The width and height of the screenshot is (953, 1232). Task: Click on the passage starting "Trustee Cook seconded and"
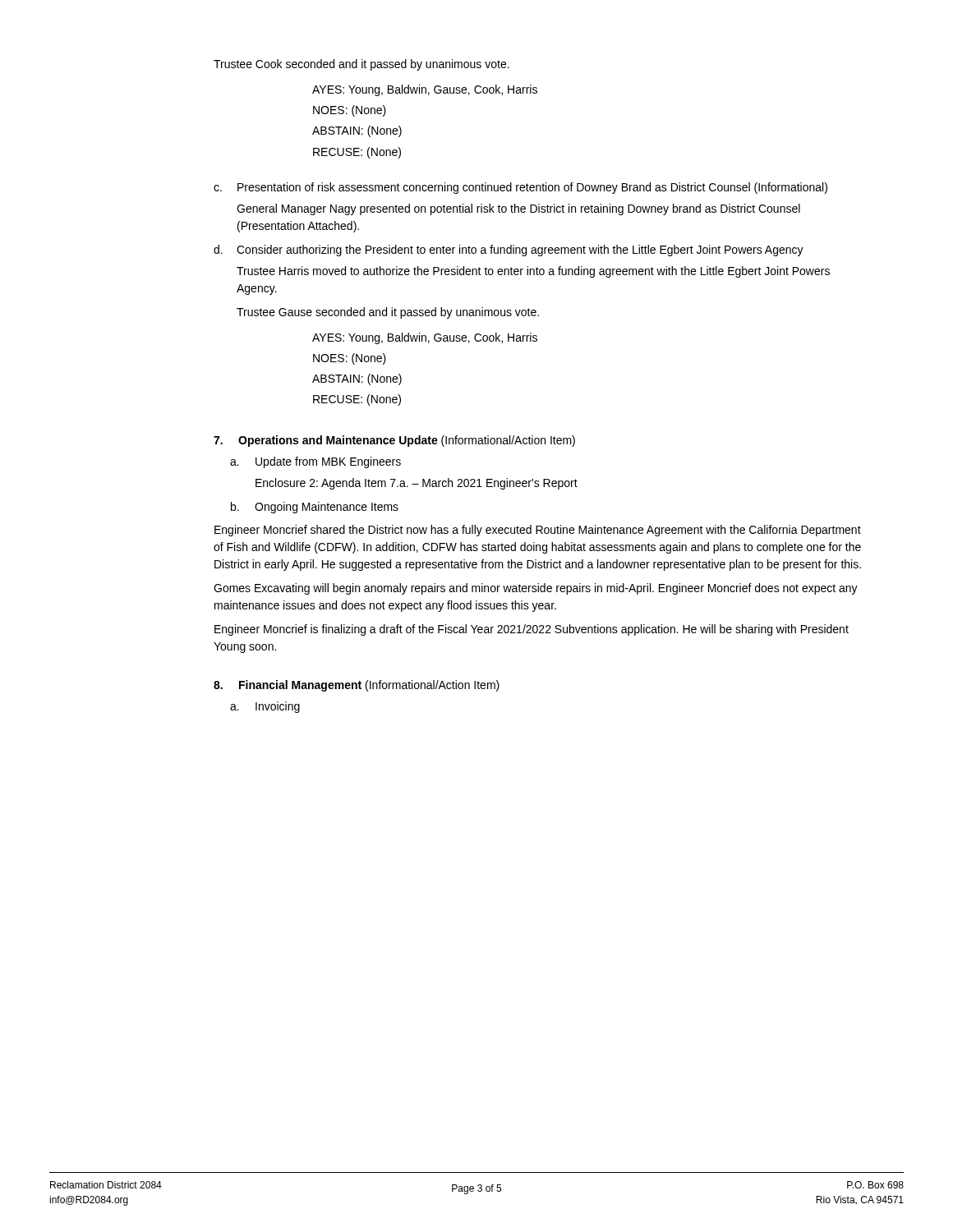[x=362, y=64]
